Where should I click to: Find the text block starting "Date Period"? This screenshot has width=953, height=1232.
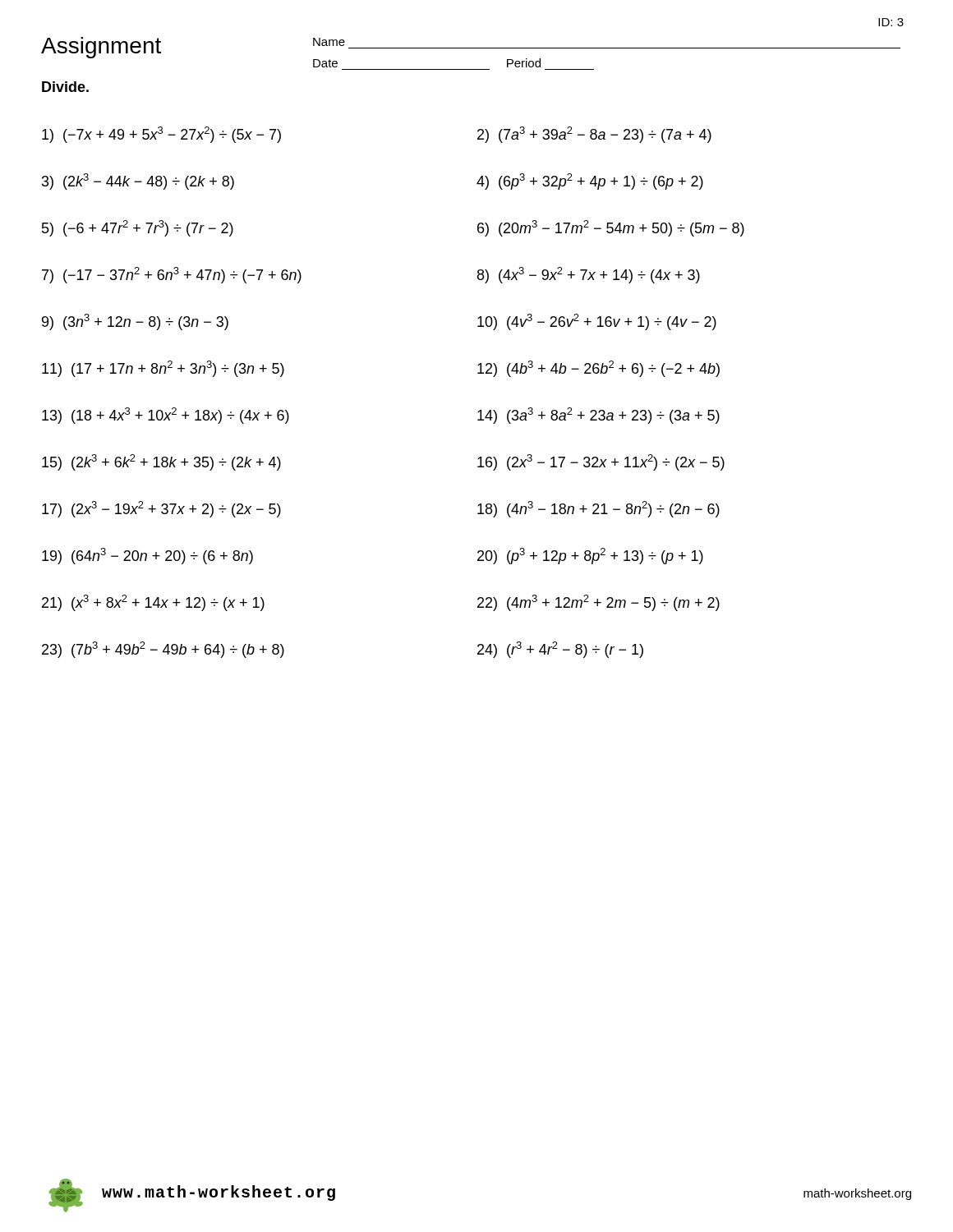pyautogui.click(x=453, y=63)
